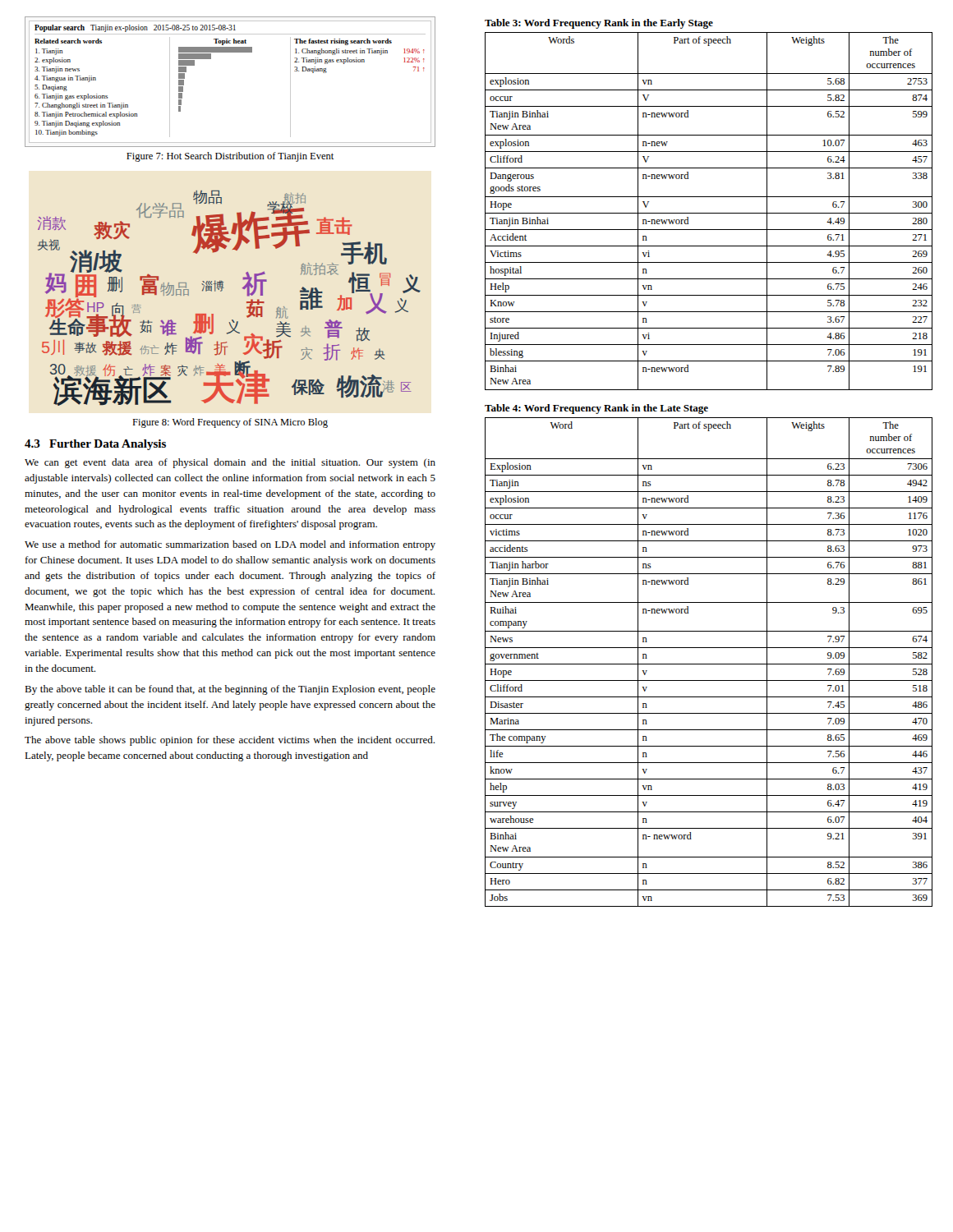
Task: Click on the infographic
Action: pyautogui.click(x=230, y=292)
